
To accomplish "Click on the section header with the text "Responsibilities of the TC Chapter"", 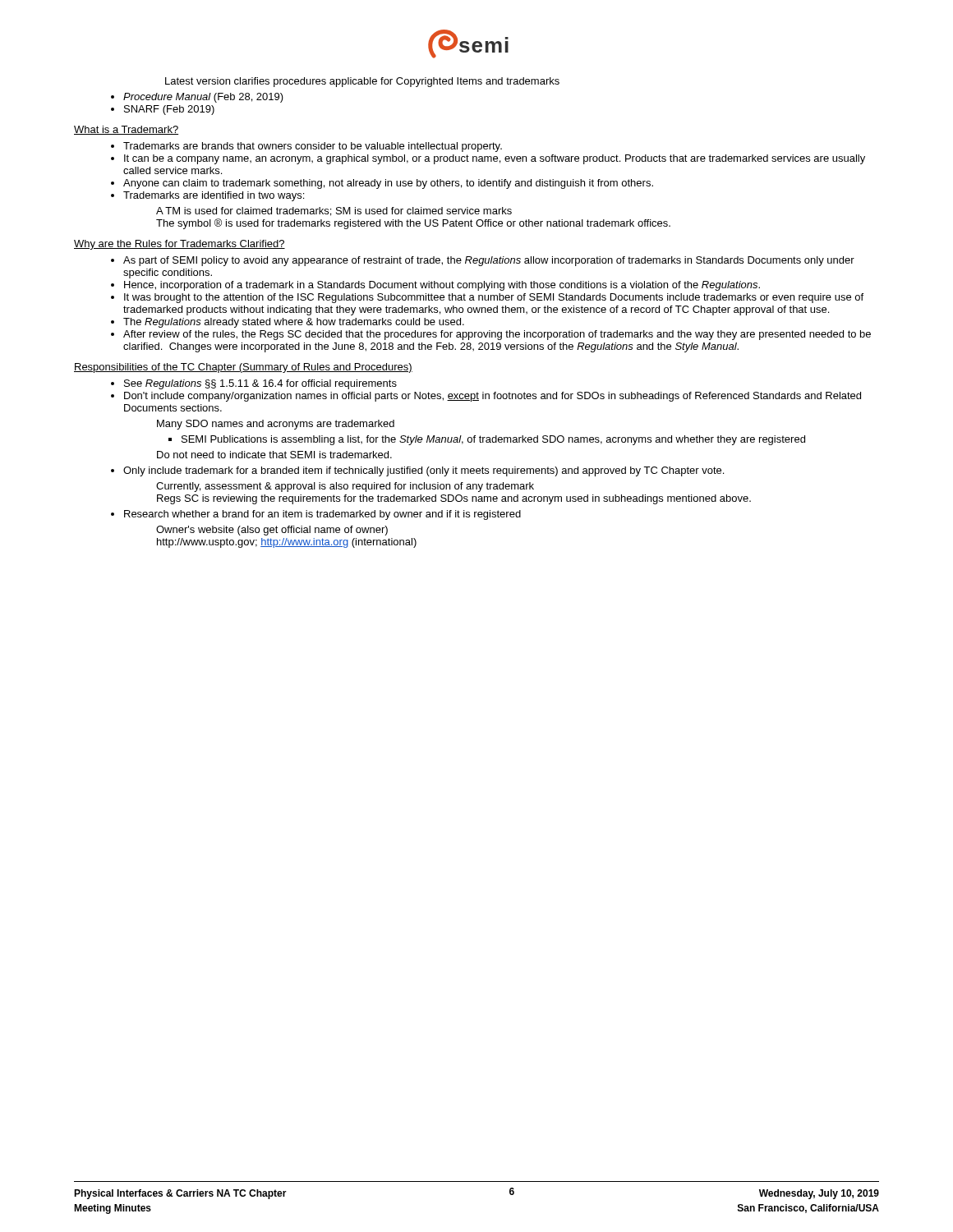I will point(243,367).
